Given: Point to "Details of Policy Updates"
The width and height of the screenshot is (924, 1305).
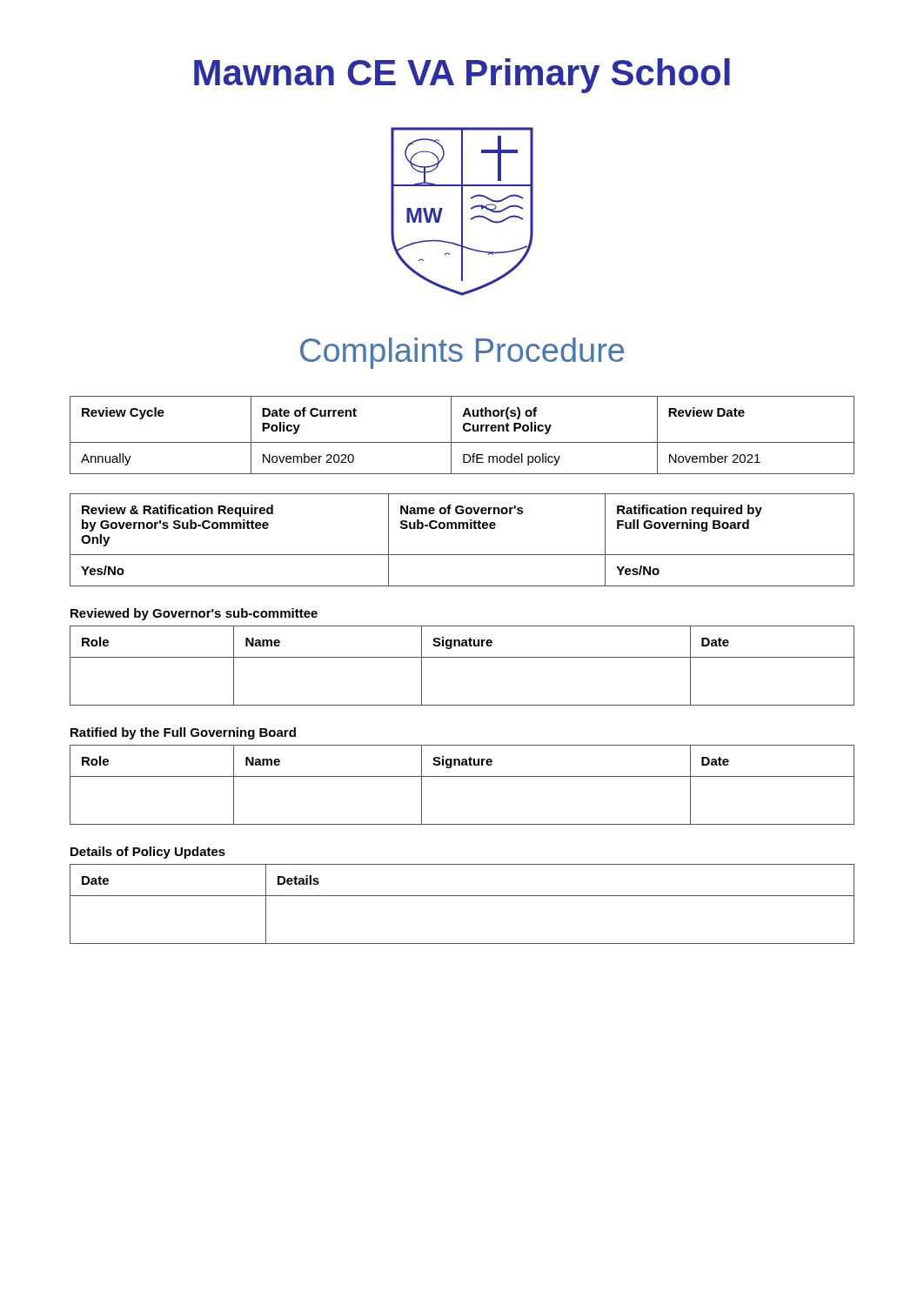Looking at the screenshot, I should click(148, 851).
